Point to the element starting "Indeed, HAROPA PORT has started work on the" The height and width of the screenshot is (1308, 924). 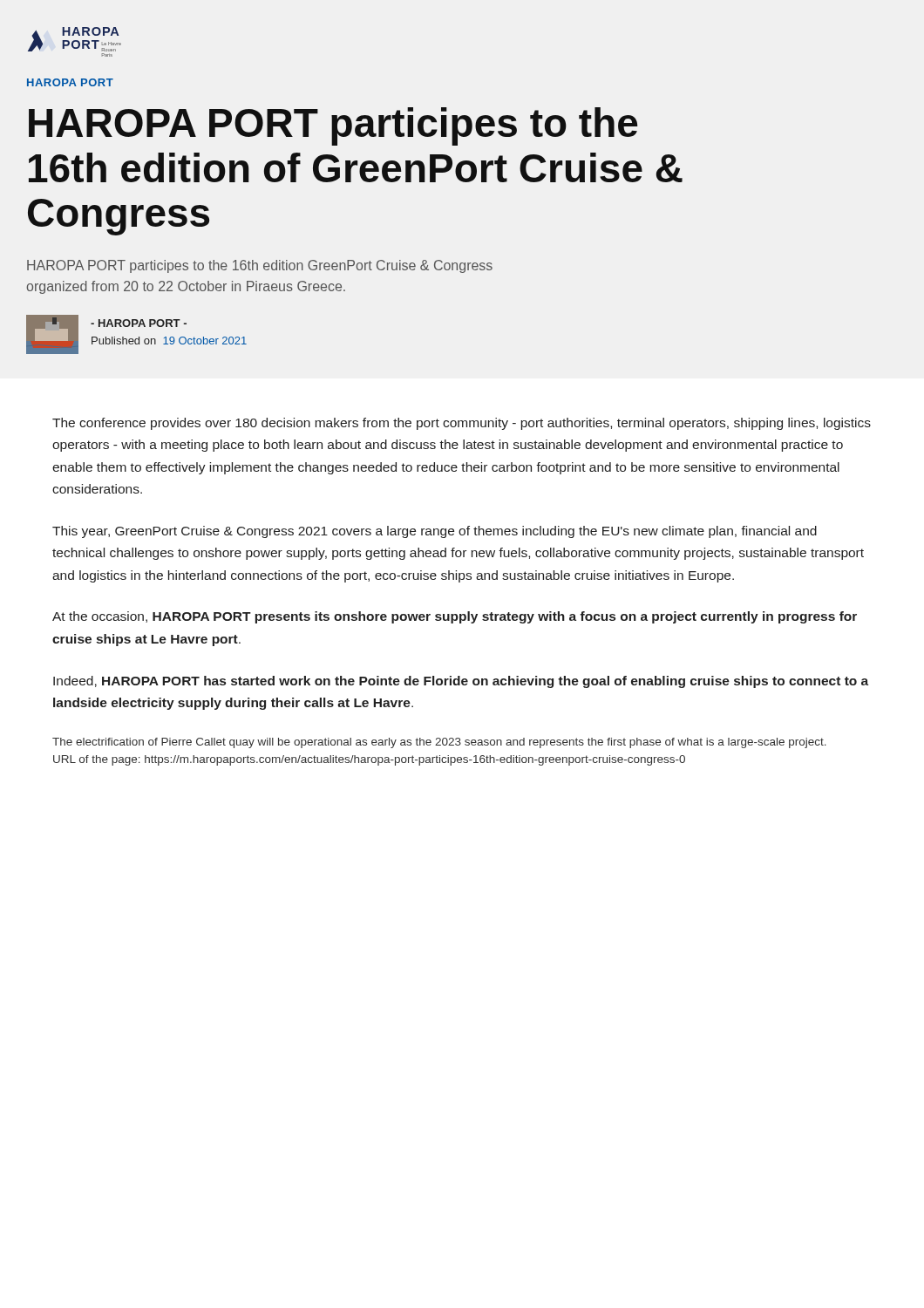pos(460,691)
